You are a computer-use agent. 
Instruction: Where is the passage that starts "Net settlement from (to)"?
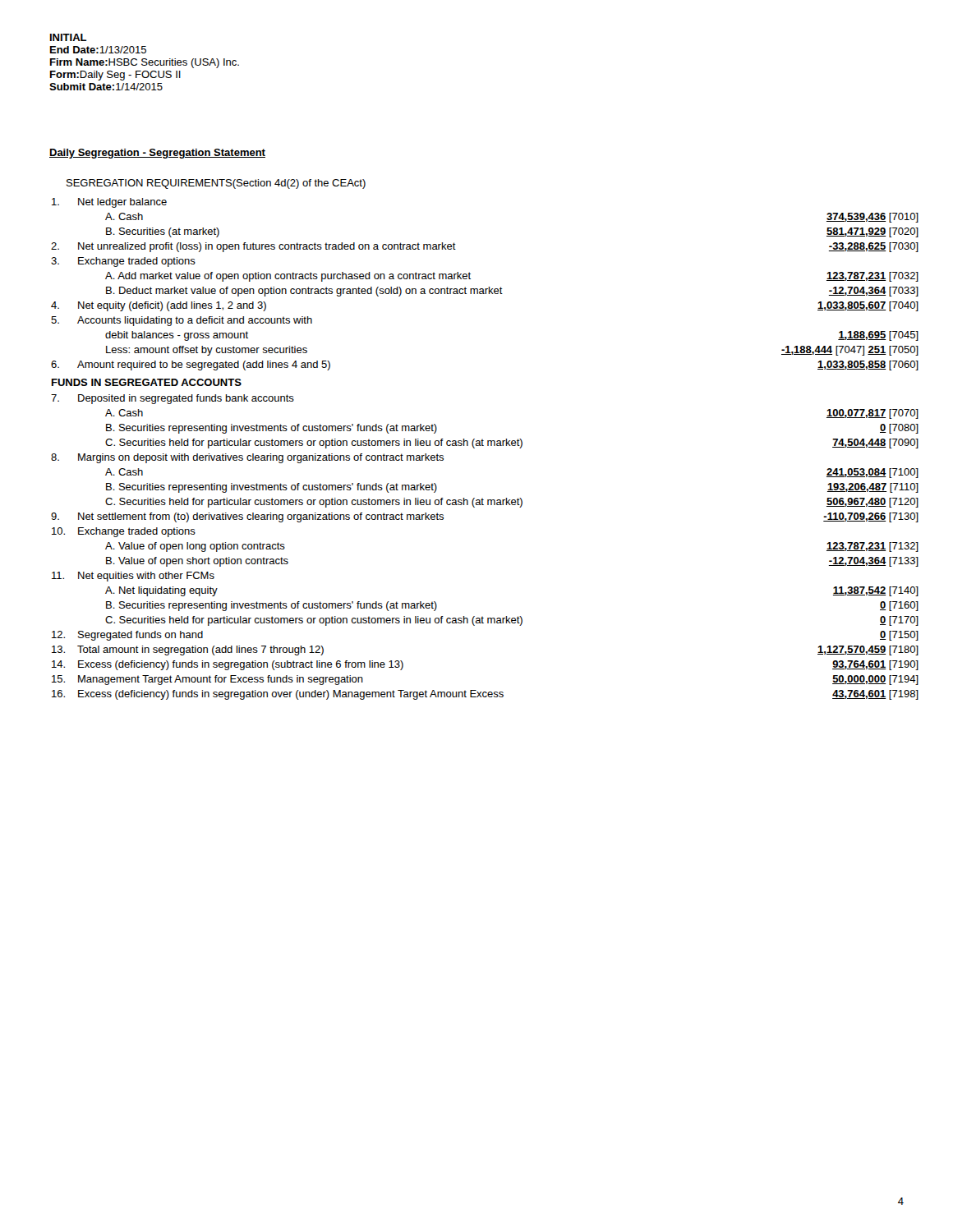(x=261, y=516)
